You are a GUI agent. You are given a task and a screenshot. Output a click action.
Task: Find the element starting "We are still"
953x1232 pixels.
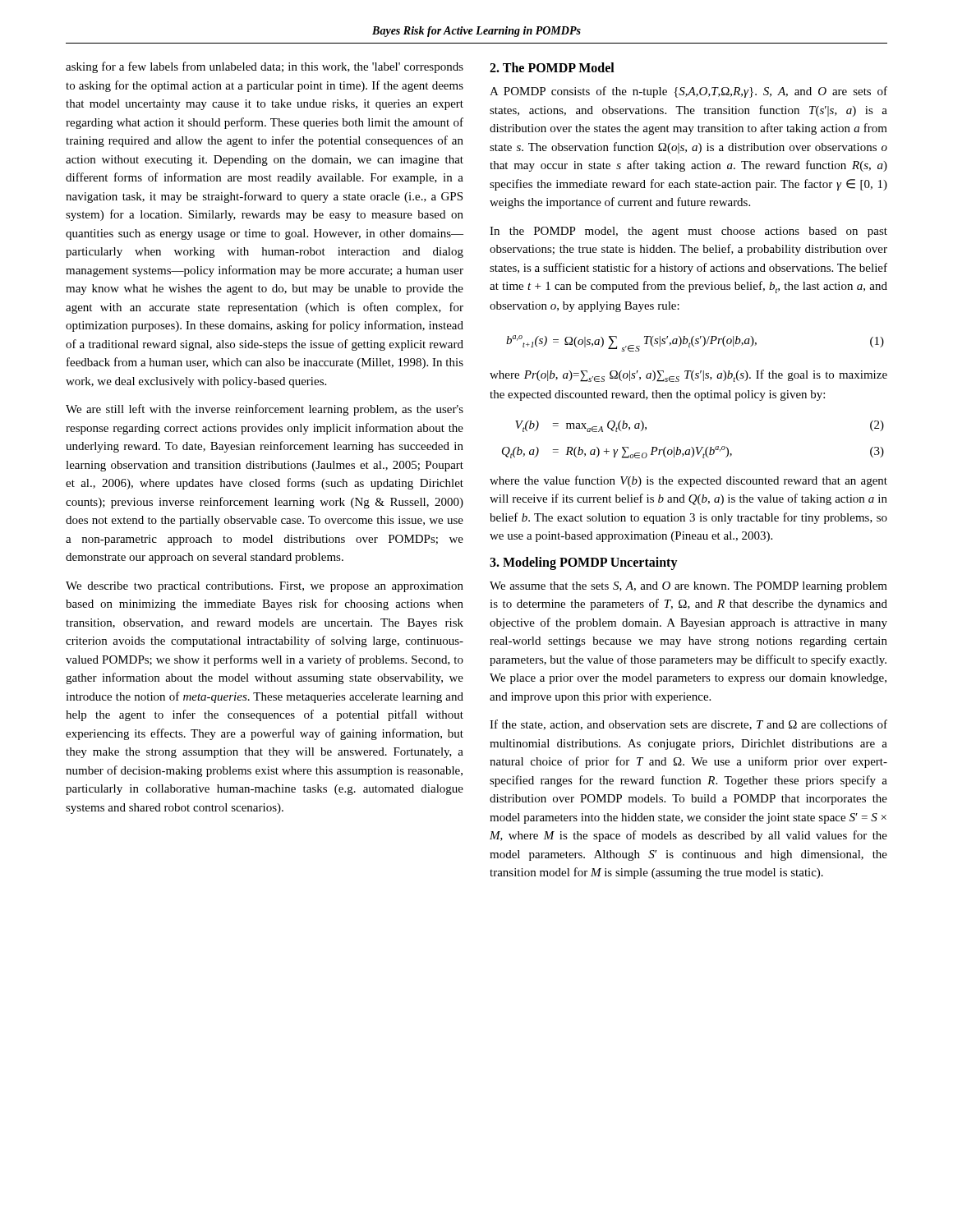[265, 483]
